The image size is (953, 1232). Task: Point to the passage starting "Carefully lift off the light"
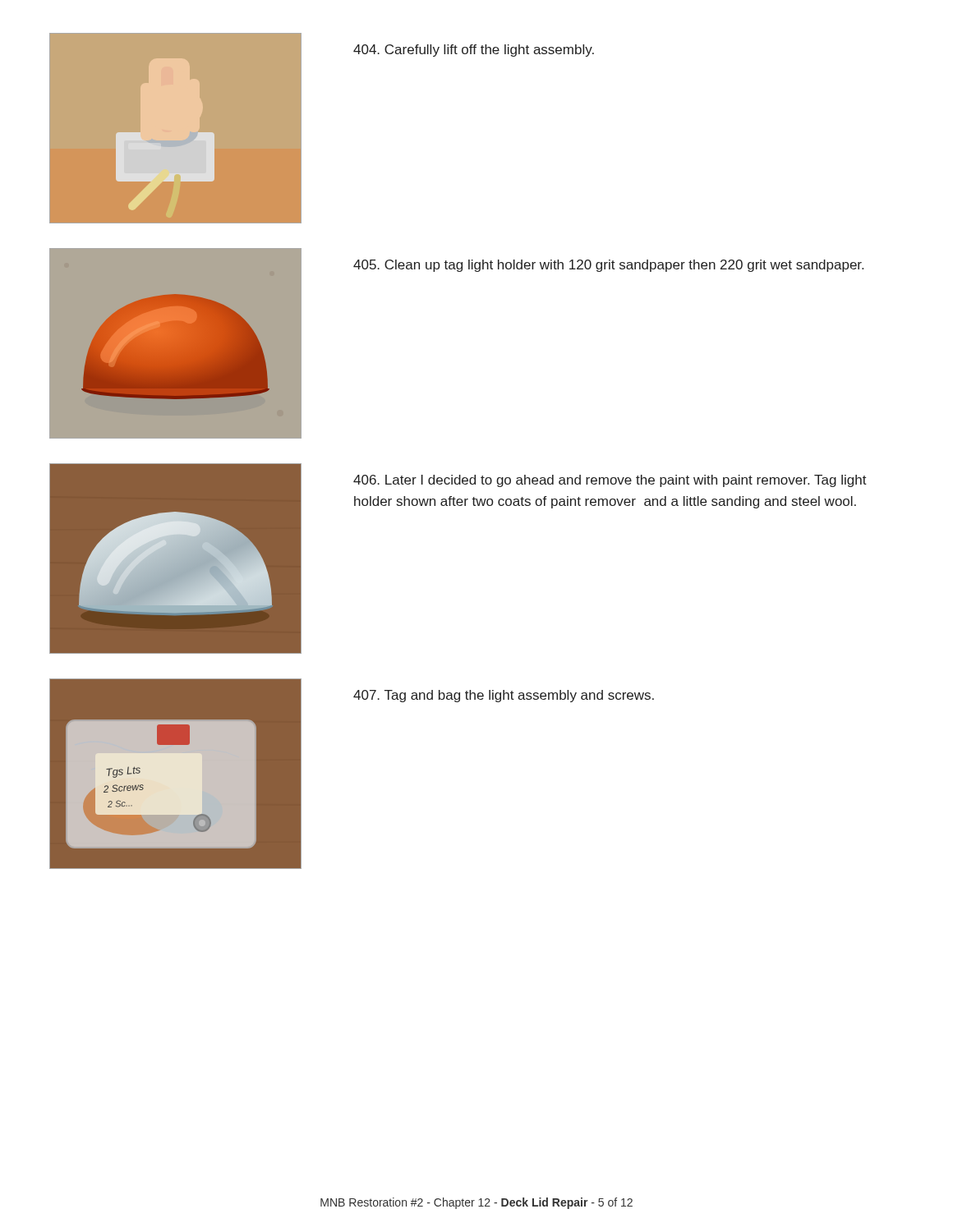click(474, 50)
